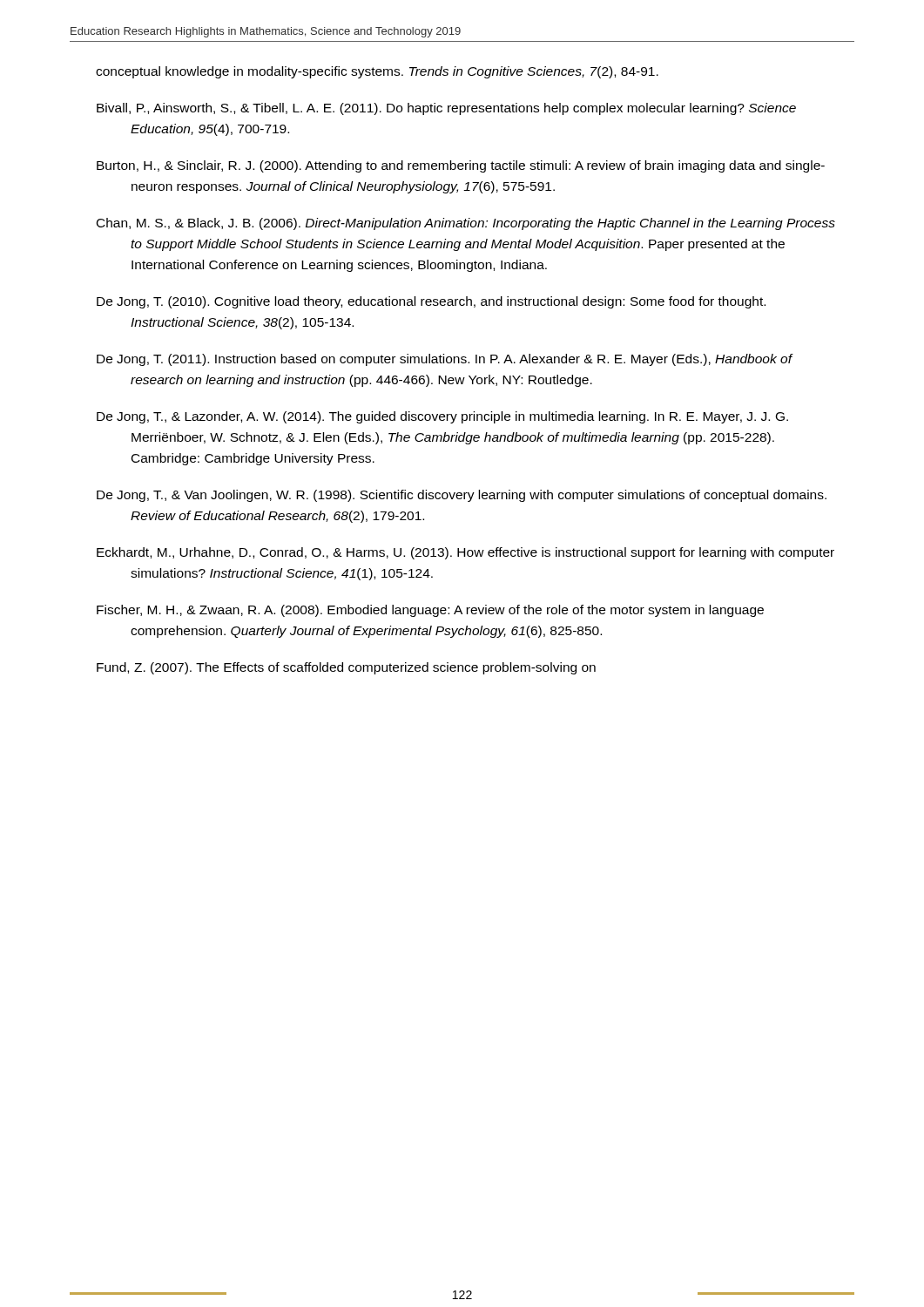
Task: Click on the list item with the text "conceptual knowledge in"
Action: 377,71
